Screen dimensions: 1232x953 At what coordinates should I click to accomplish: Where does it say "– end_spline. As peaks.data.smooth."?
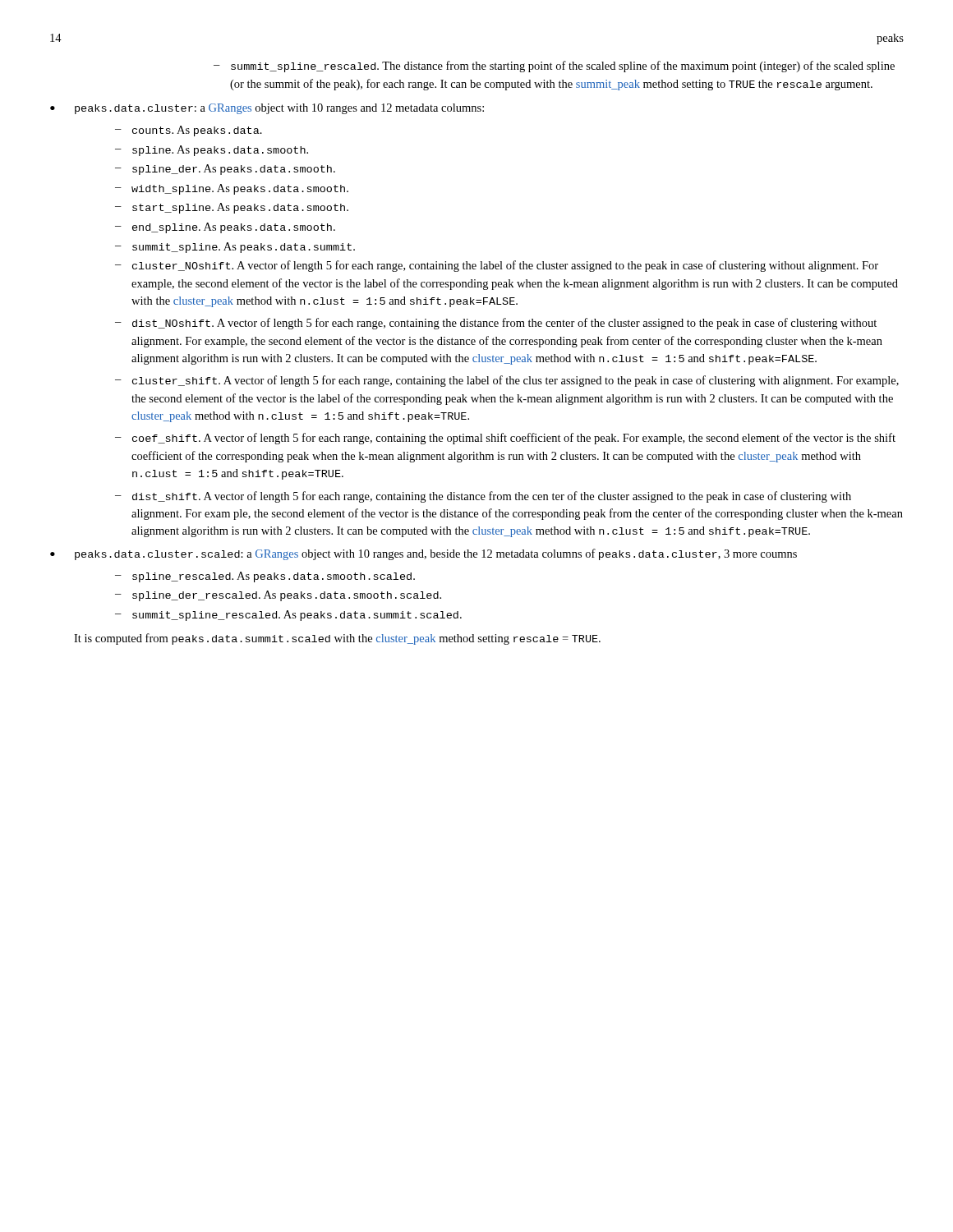click(225, 228)
